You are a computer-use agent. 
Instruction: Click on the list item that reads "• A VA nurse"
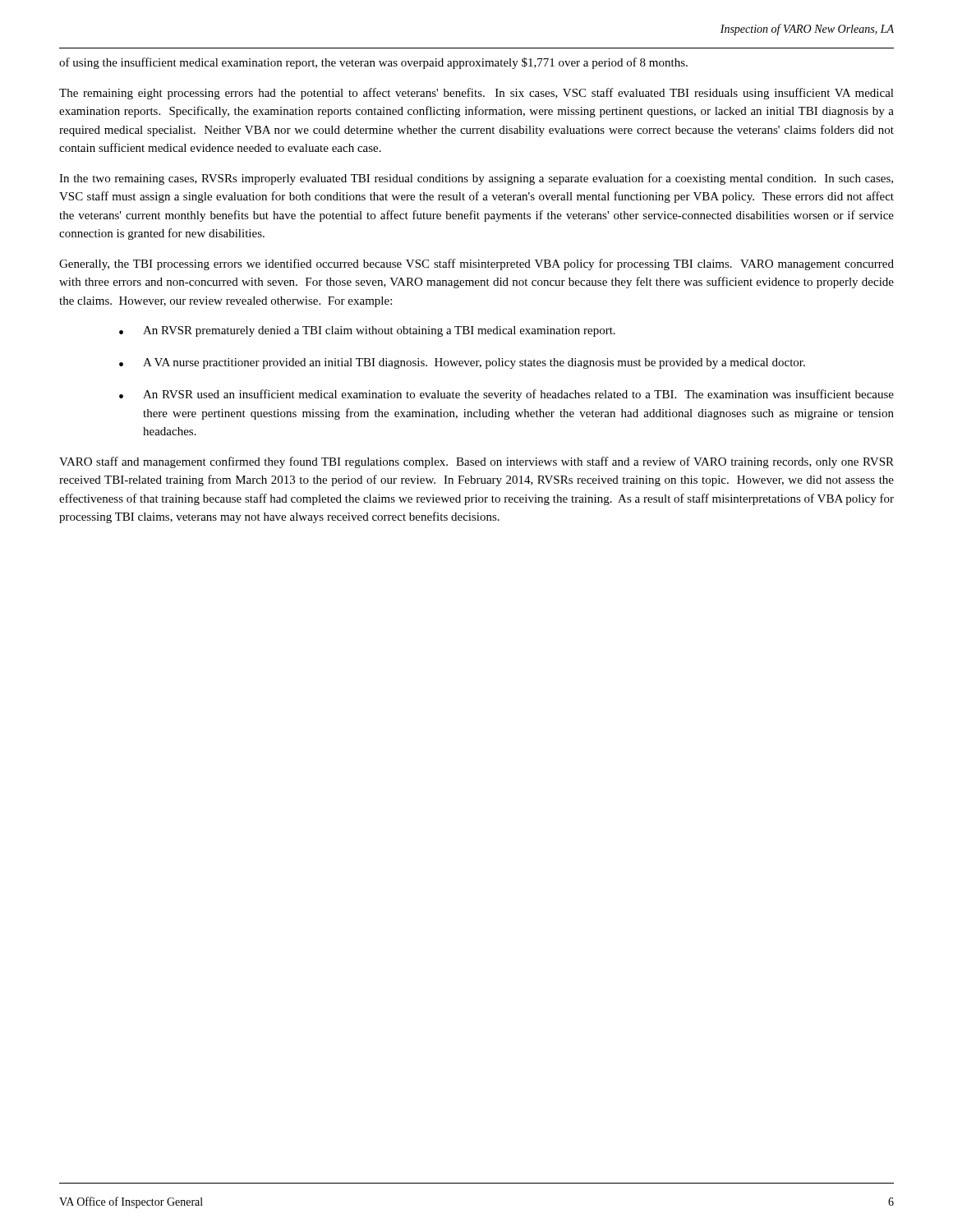click(x=506, y=364)
